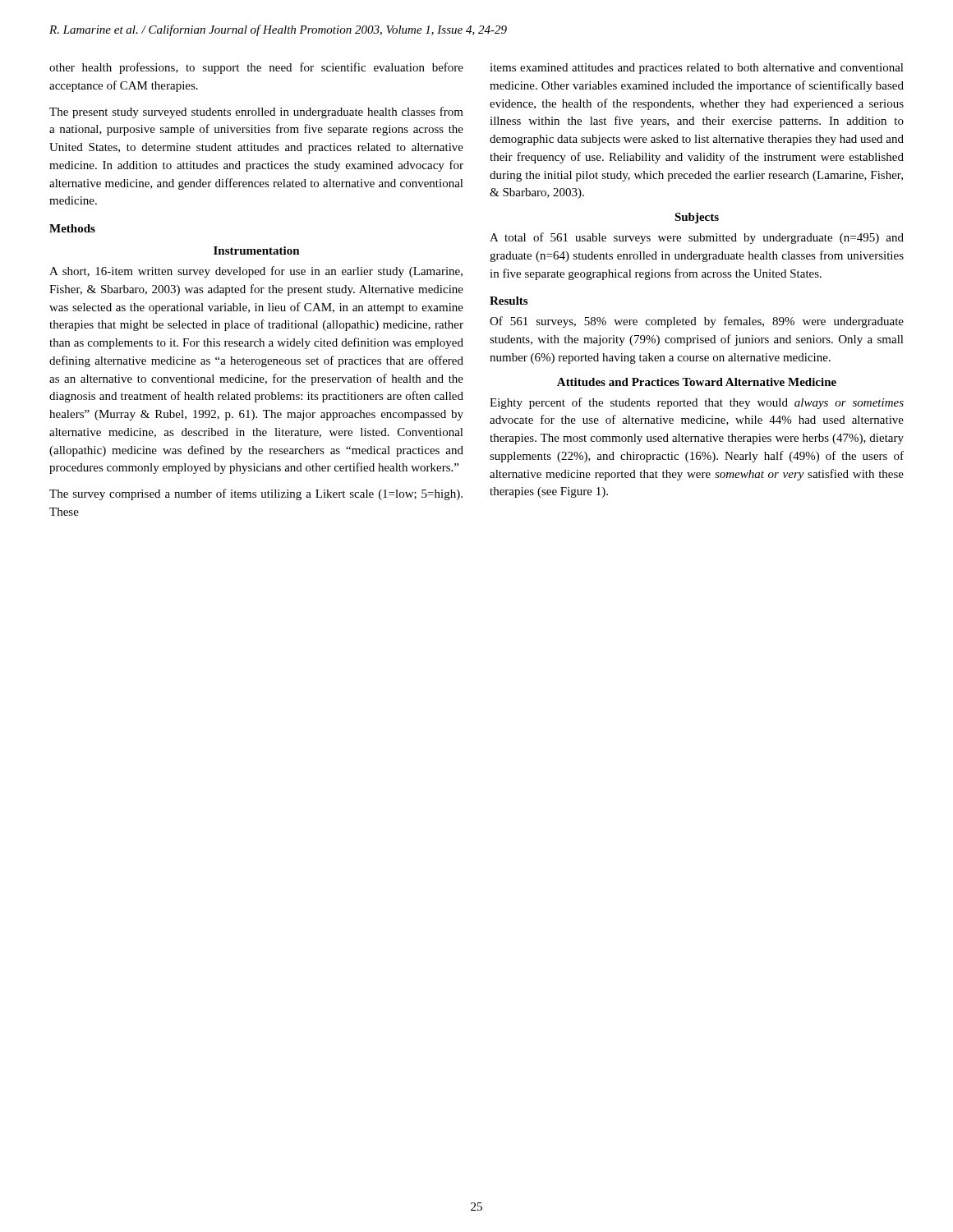Navigate to the text starting "items examined attitudes and practices related to"

pos(697,131)
